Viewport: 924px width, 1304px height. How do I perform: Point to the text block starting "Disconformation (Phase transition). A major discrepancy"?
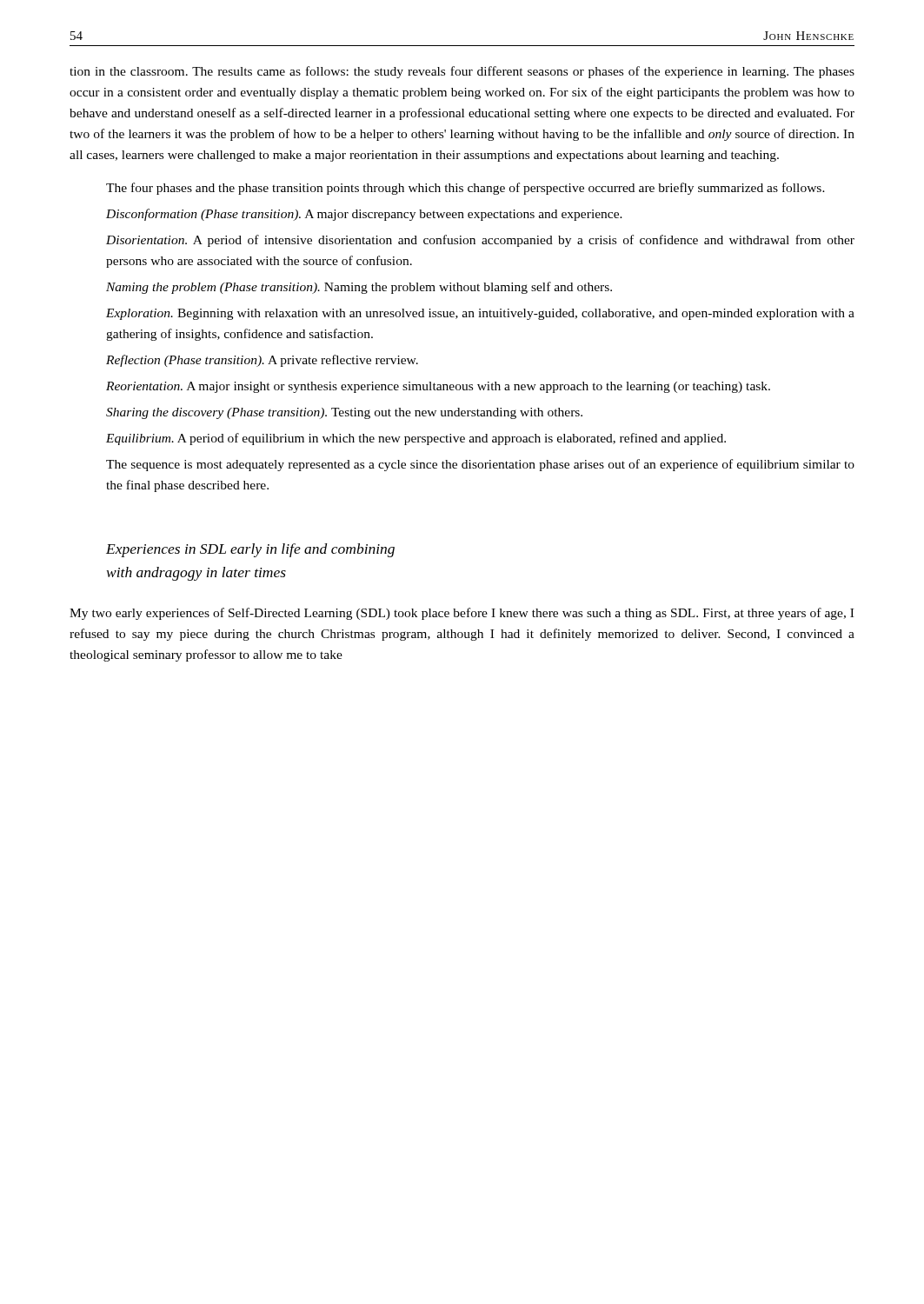480,214
